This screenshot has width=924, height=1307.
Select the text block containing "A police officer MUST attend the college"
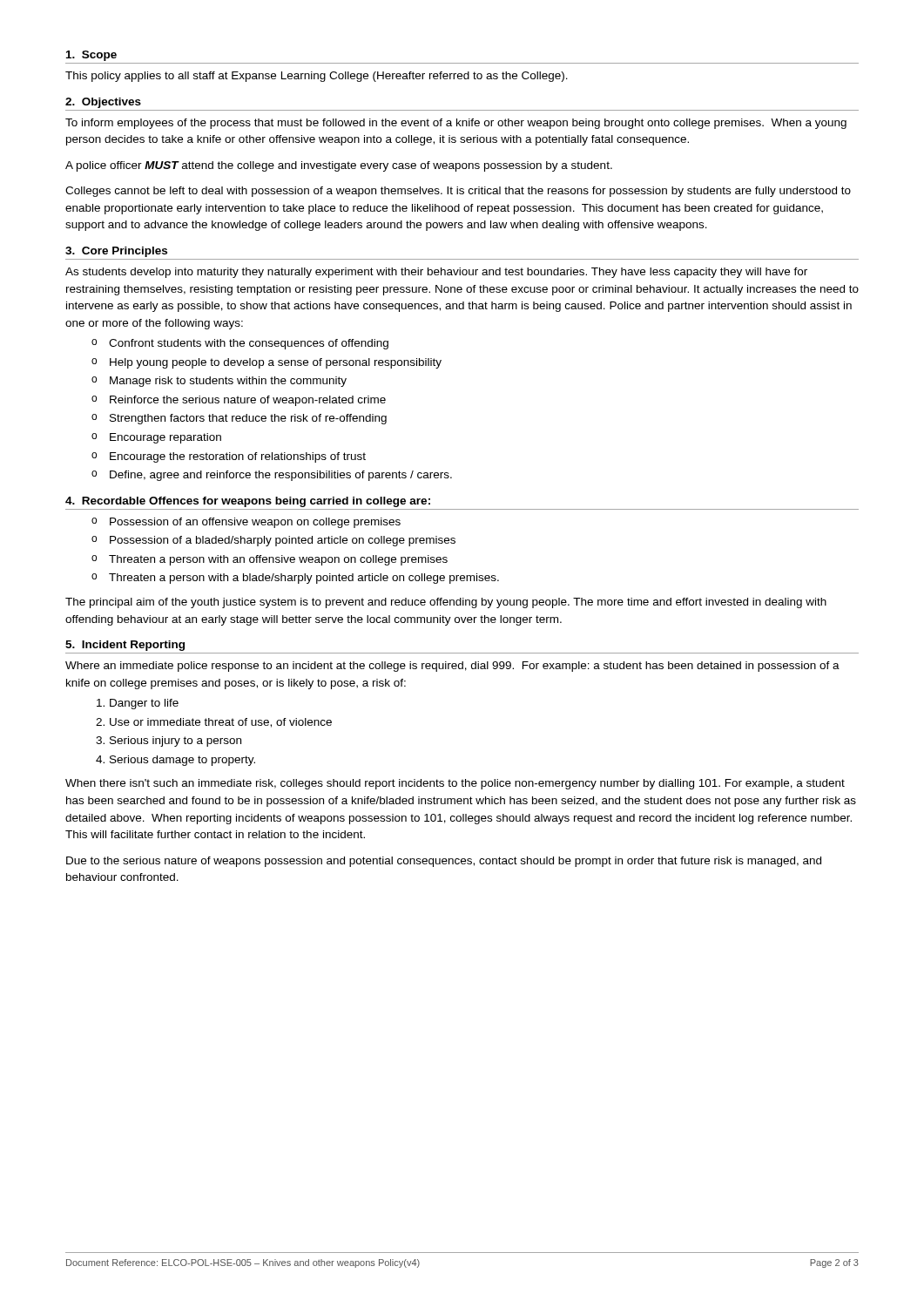[x=462, y=165]
